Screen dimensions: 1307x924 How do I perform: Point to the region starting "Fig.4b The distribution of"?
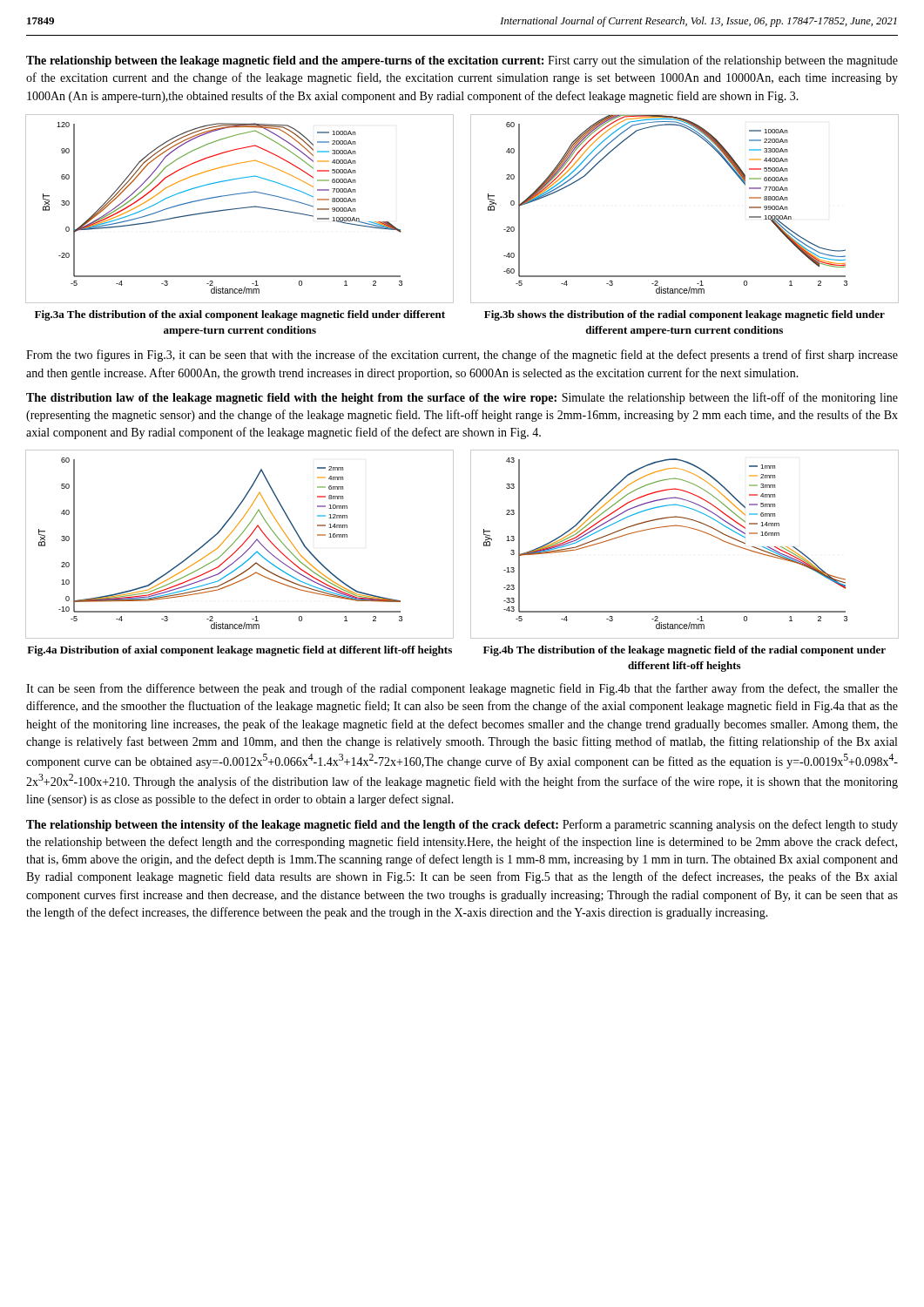tap(684, 657)
